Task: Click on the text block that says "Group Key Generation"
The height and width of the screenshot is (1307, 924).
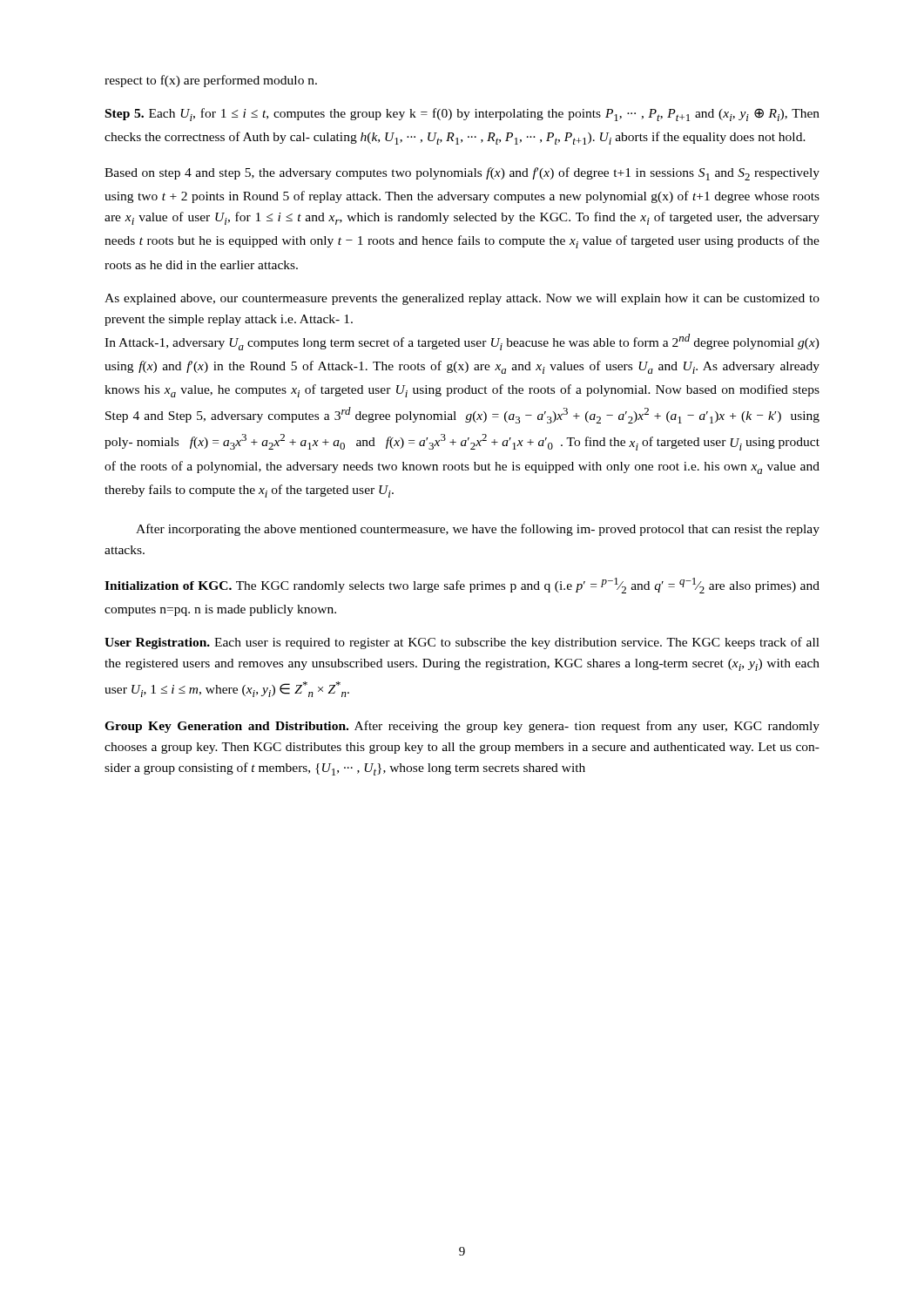Action: click(462, 748)
